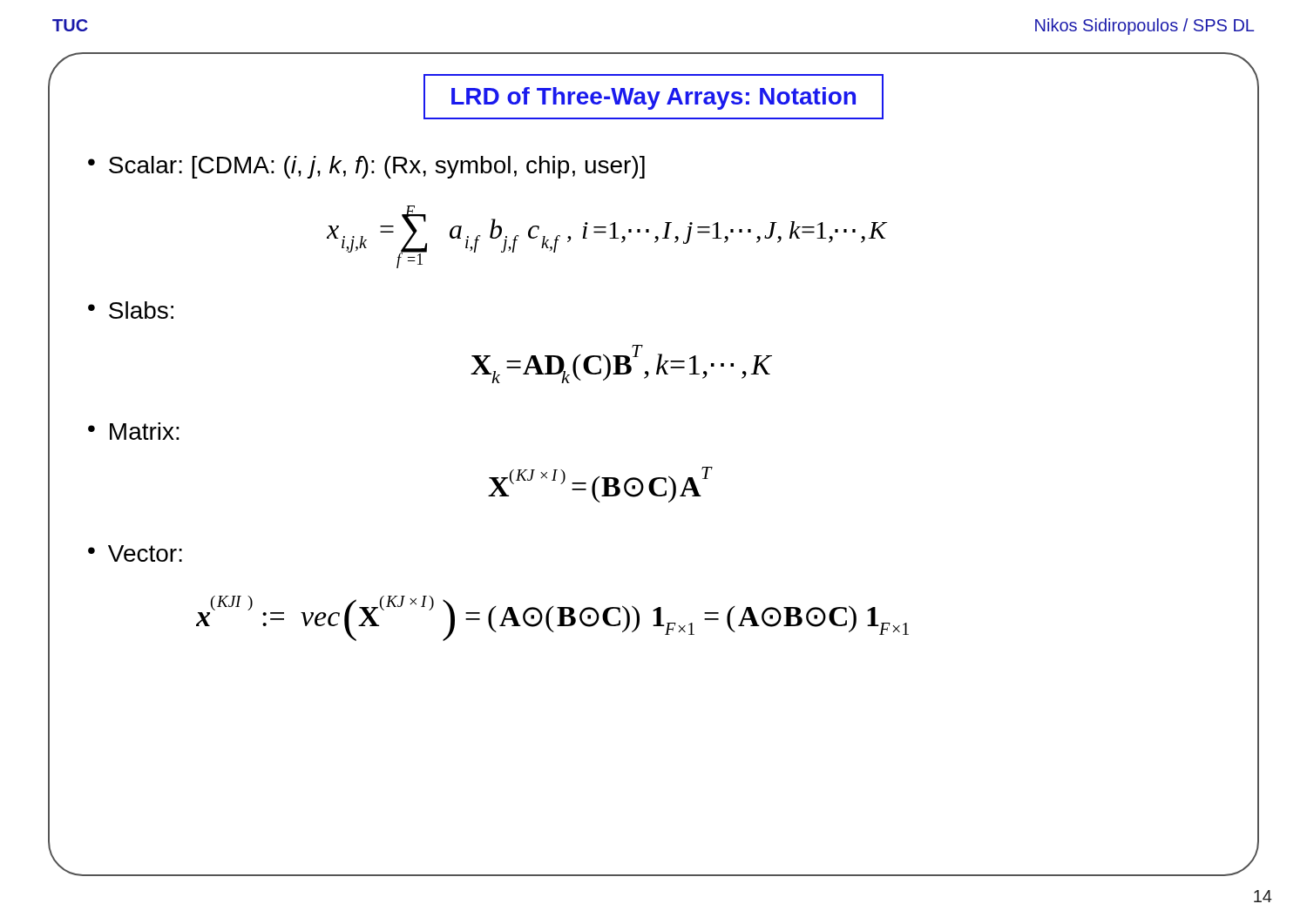Select the block starting "x i,j,k ="

(654, 230)
